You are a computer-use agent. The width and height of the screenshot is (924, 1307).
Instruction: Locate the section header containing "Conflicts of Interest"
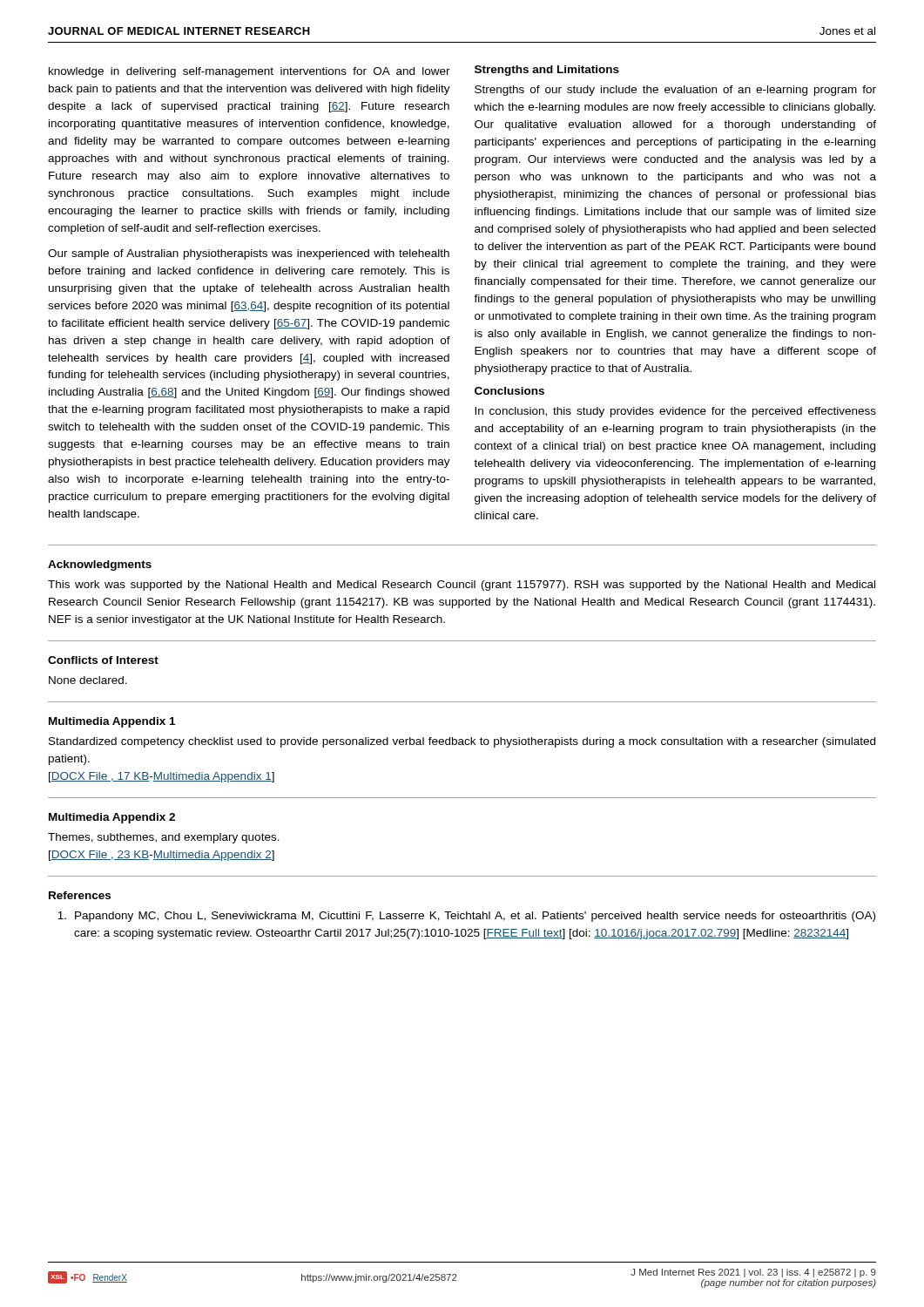coord(103,660)
